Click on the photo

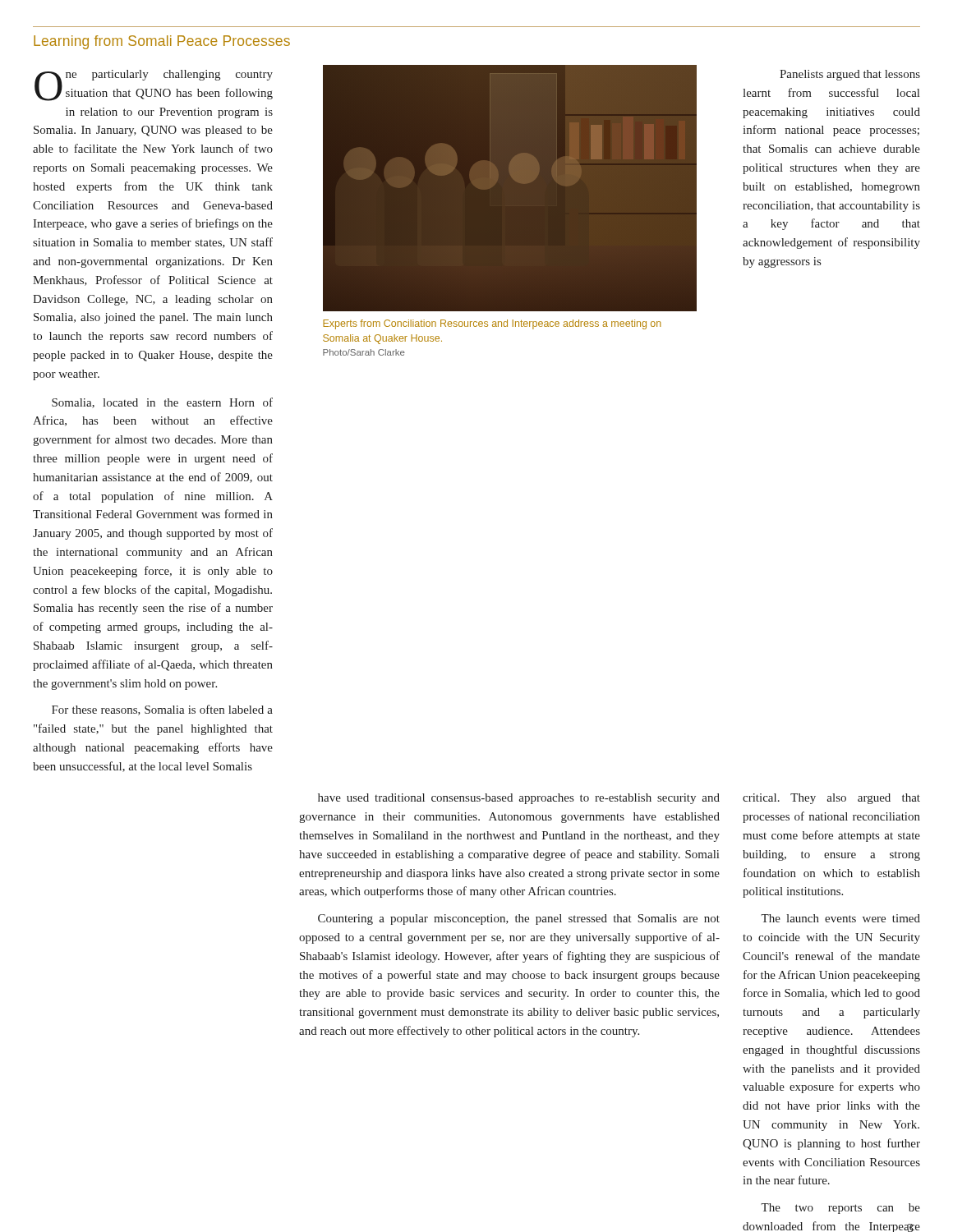coord(509,211)
